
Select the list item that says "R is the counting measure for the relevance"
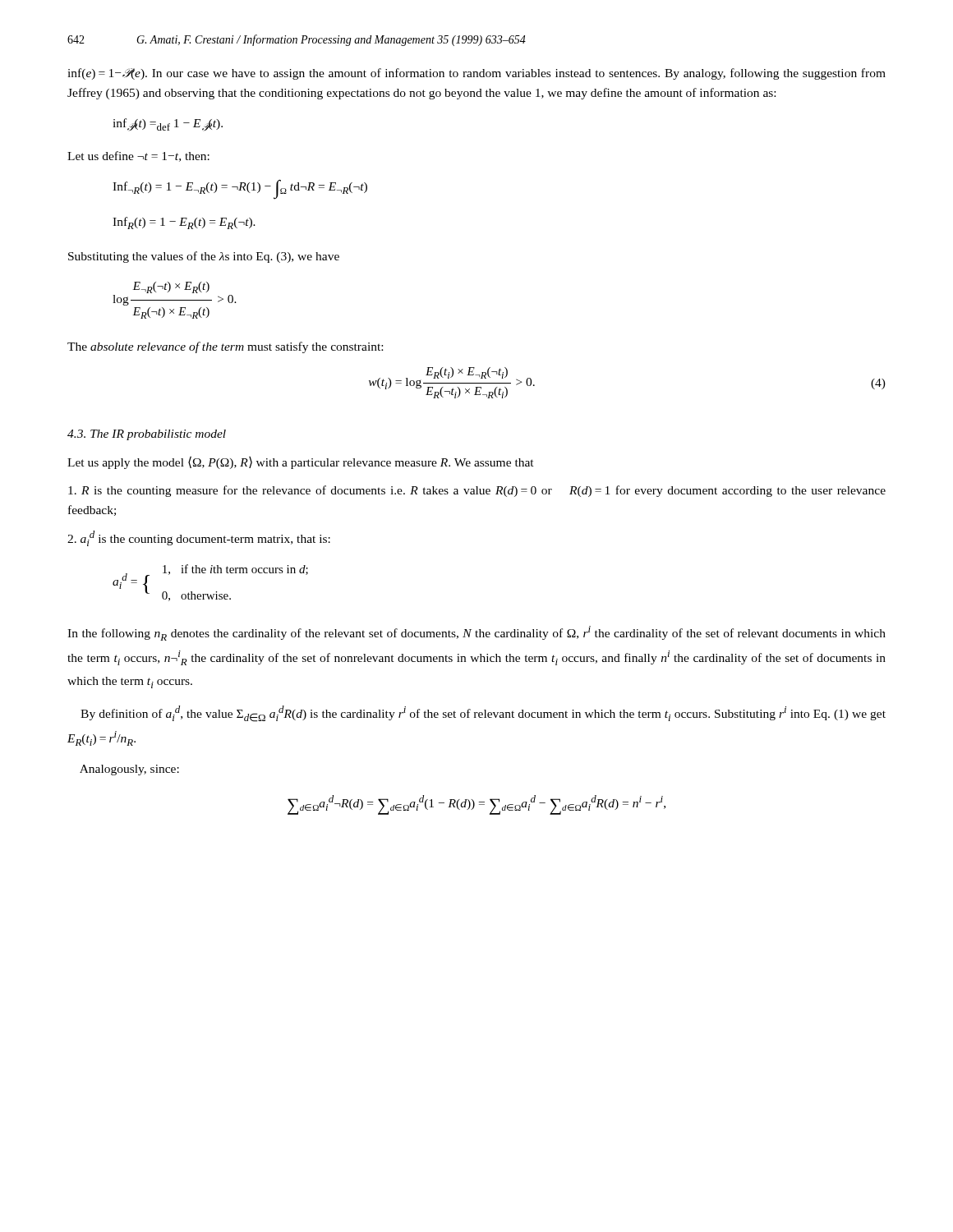[476, 500]
